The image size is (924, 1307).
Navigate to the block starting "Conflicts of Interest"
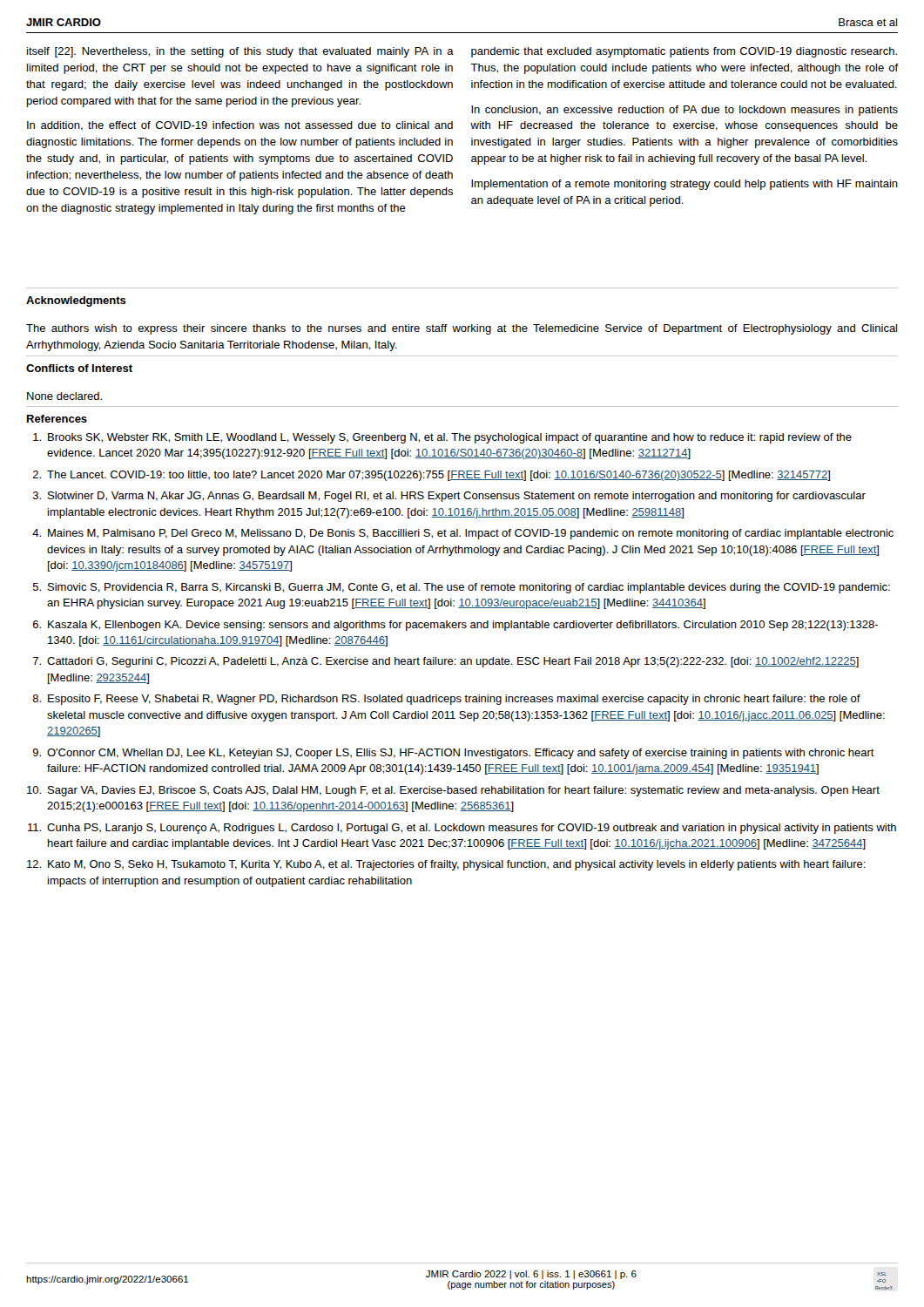(x=462, y=365)
